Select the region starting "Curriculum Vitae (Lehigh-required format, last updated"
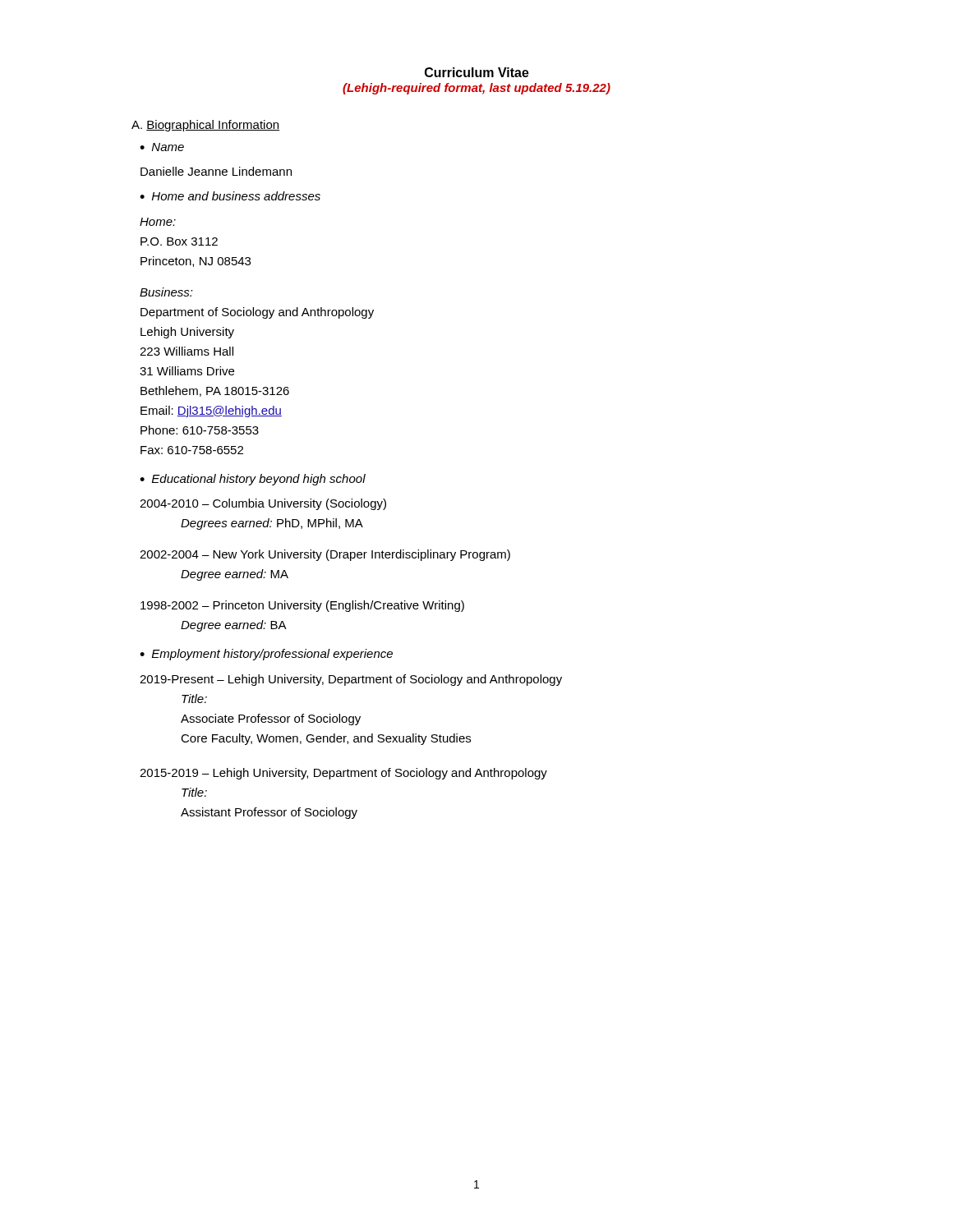Viewport: 953px width, 1232px height. [476, 80]
